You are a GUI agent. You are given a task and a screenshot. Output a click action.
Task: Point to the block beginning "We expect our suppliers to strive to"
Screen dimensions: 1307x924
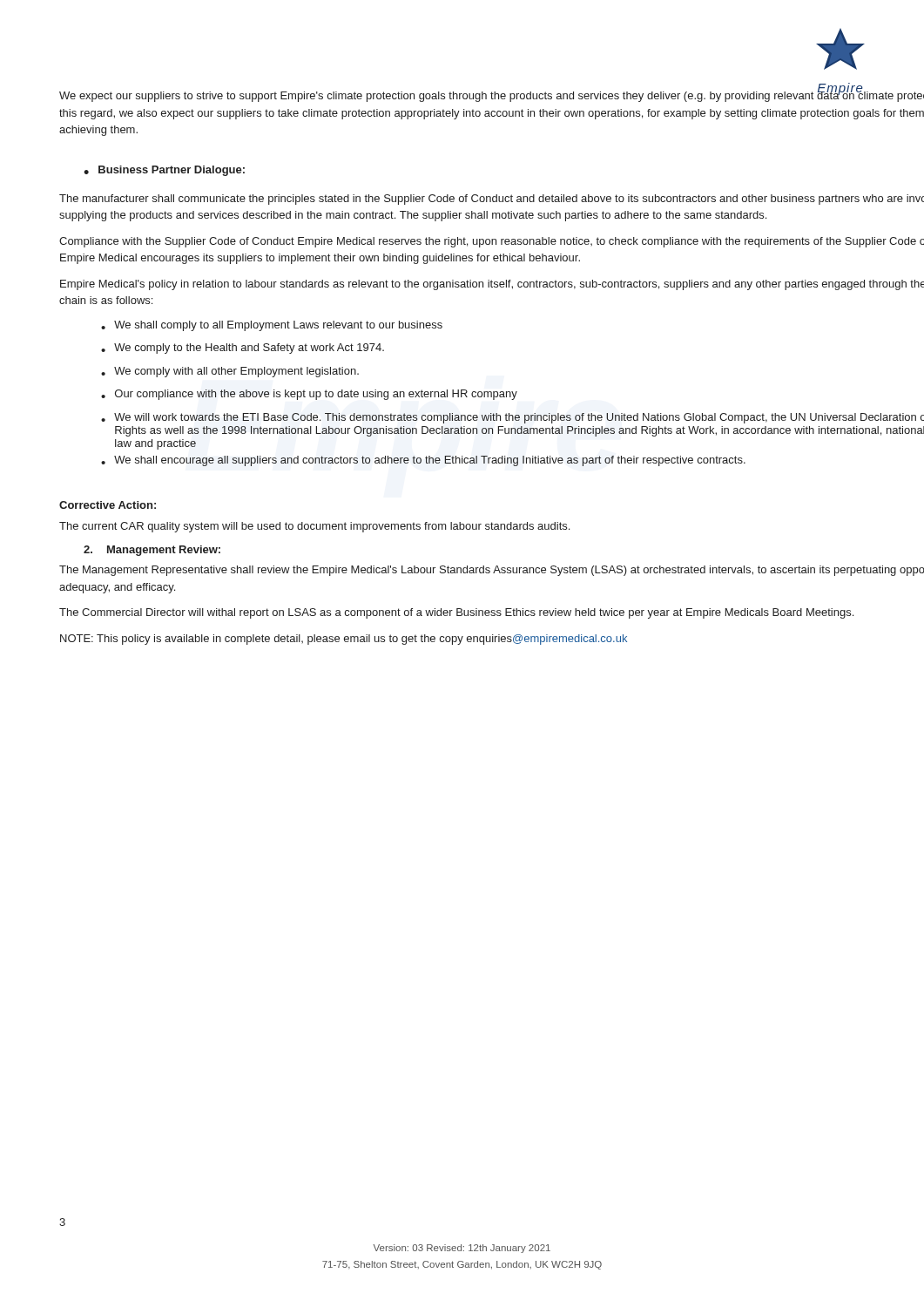[492, 113]
